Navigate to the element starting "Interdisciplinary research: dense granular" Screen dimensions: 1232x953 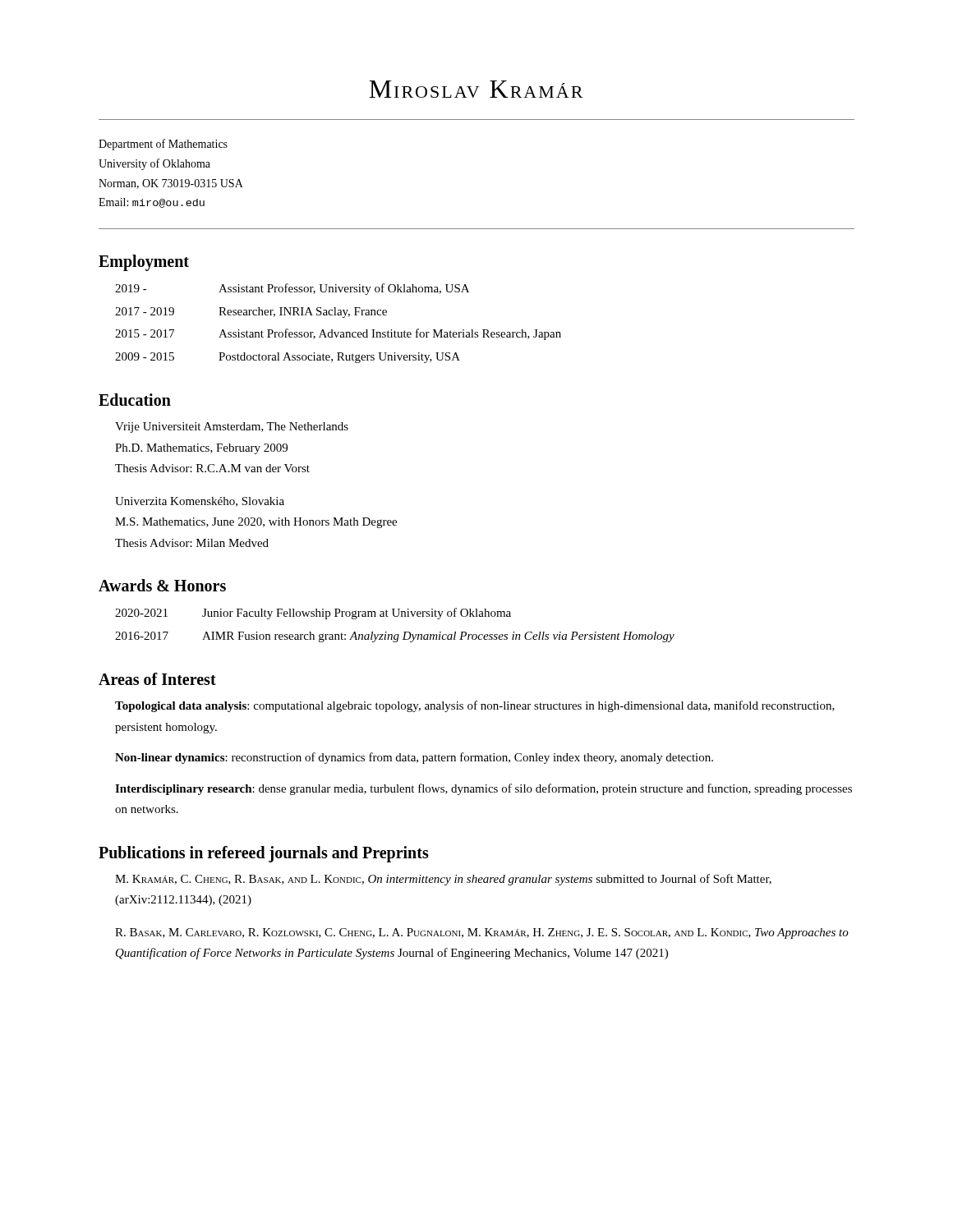coord(484,799)
